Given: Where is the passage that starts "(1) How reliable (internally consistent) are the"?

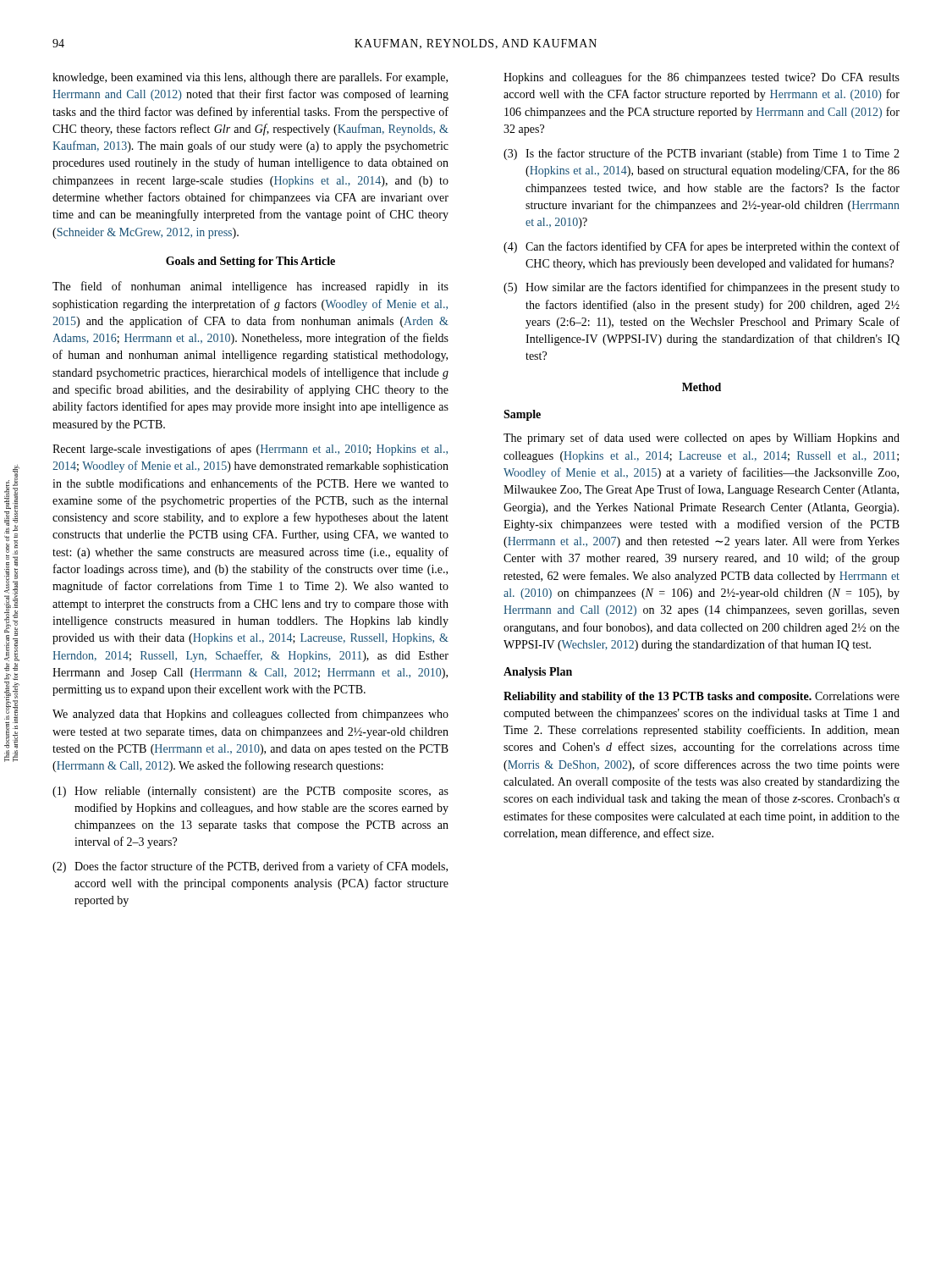Looking at the screenshot, I should [250, 817].
